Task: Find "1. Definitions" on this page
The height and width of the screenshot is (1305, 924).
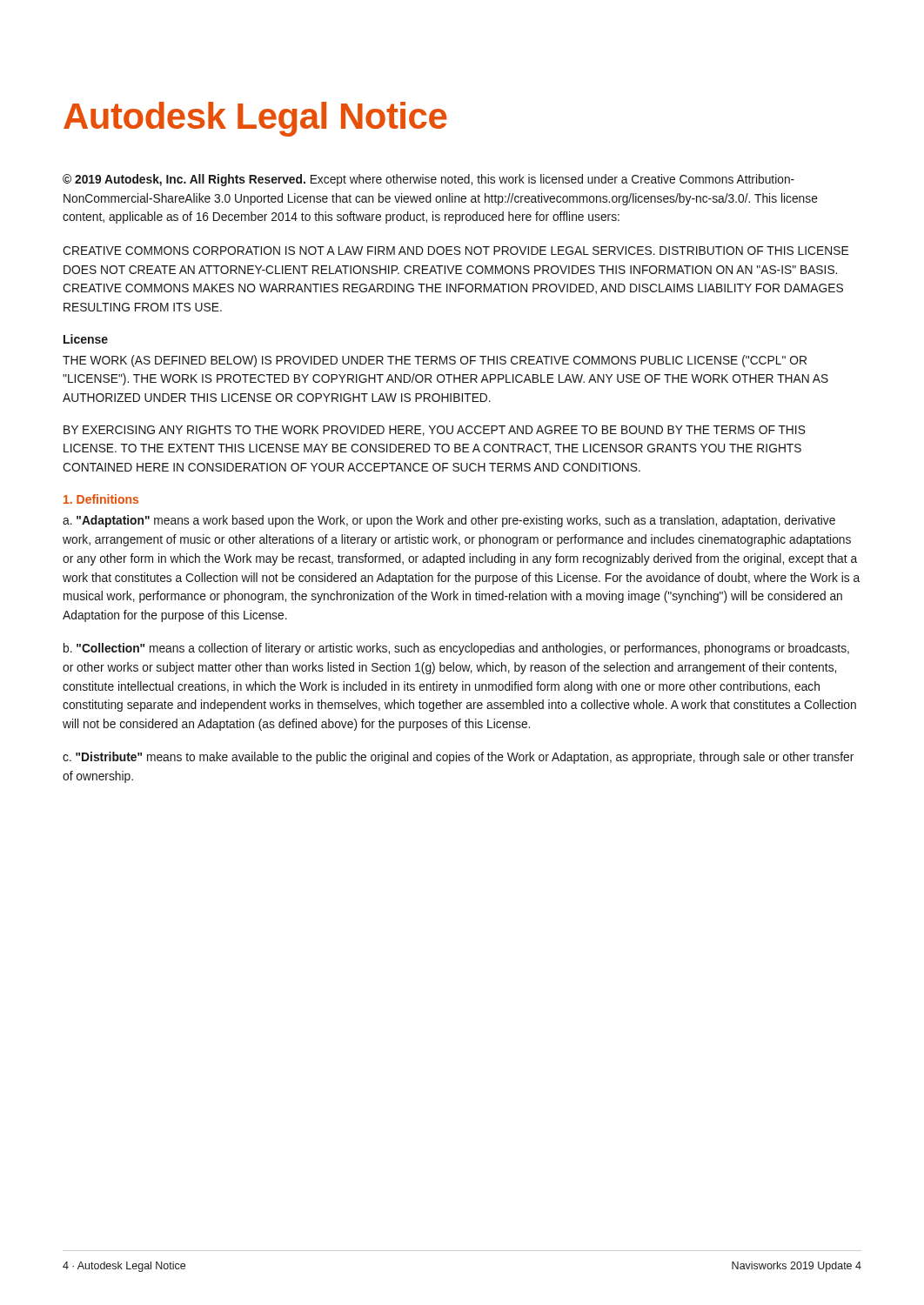Action: coord(101,499)
